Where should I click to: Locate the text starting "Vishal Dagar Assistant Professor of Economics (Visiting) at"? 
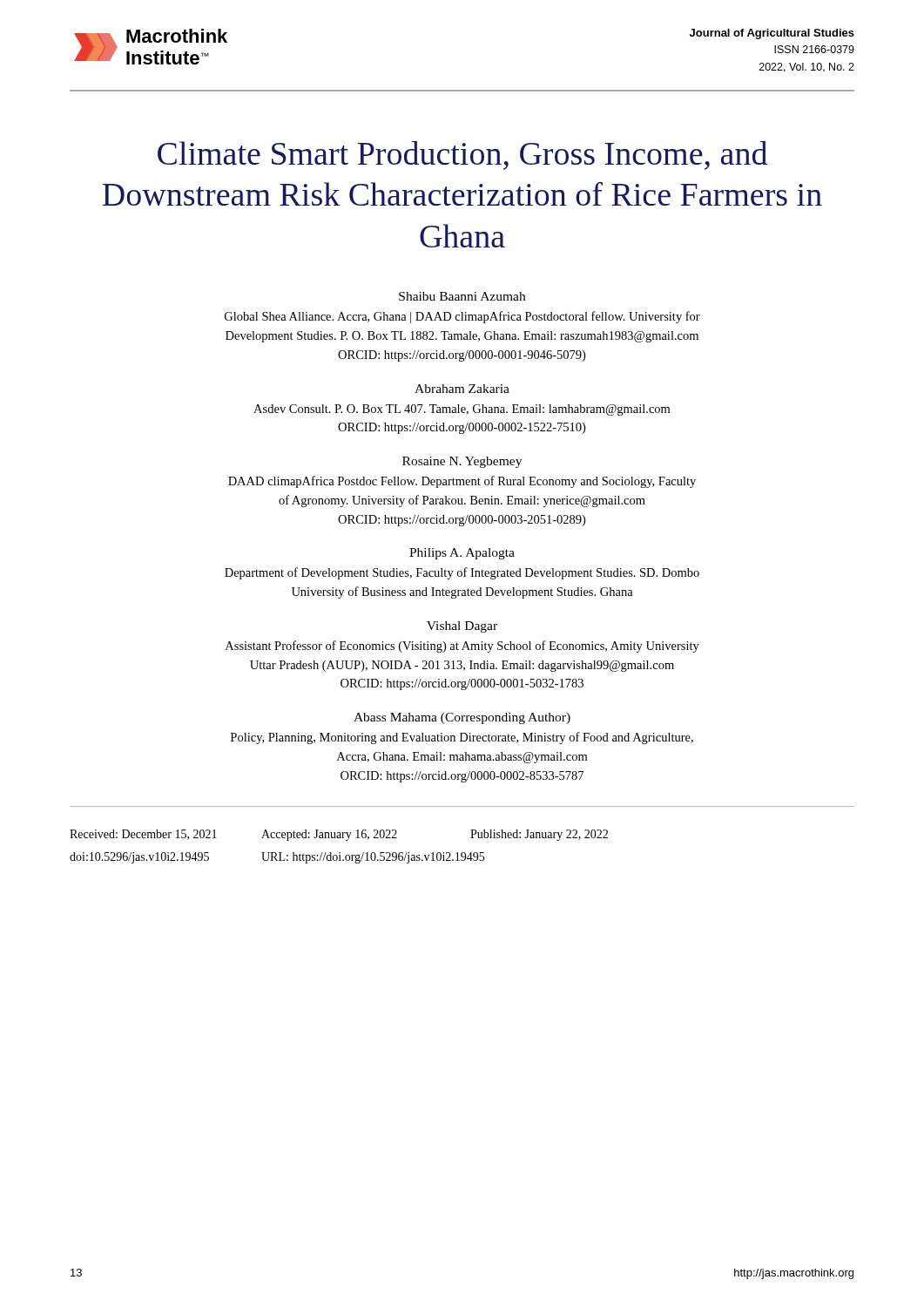pyautogui.click(x=462, y=656)
